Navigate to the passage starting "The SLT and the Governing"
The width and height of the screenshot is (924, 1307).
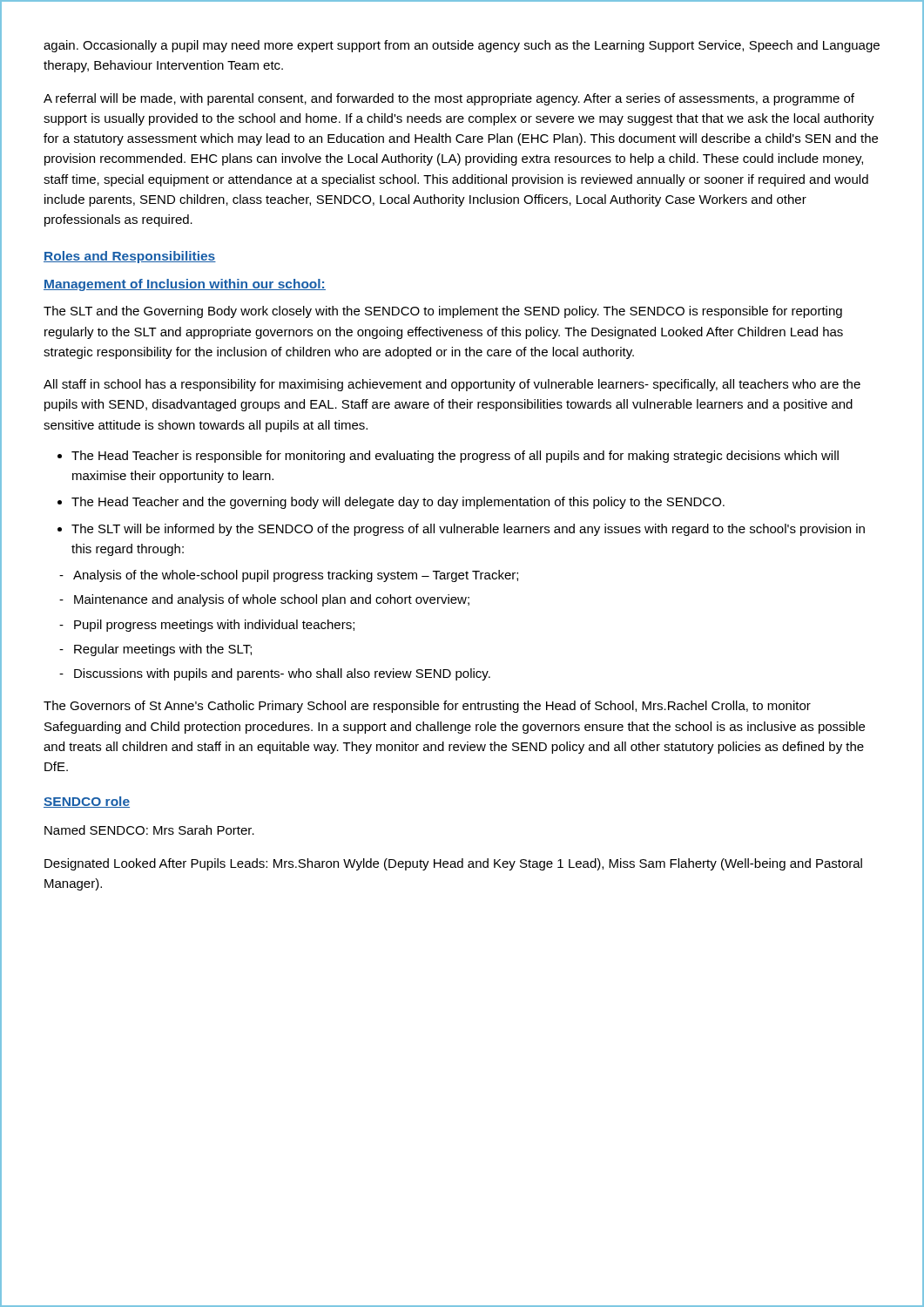[443, 331]
